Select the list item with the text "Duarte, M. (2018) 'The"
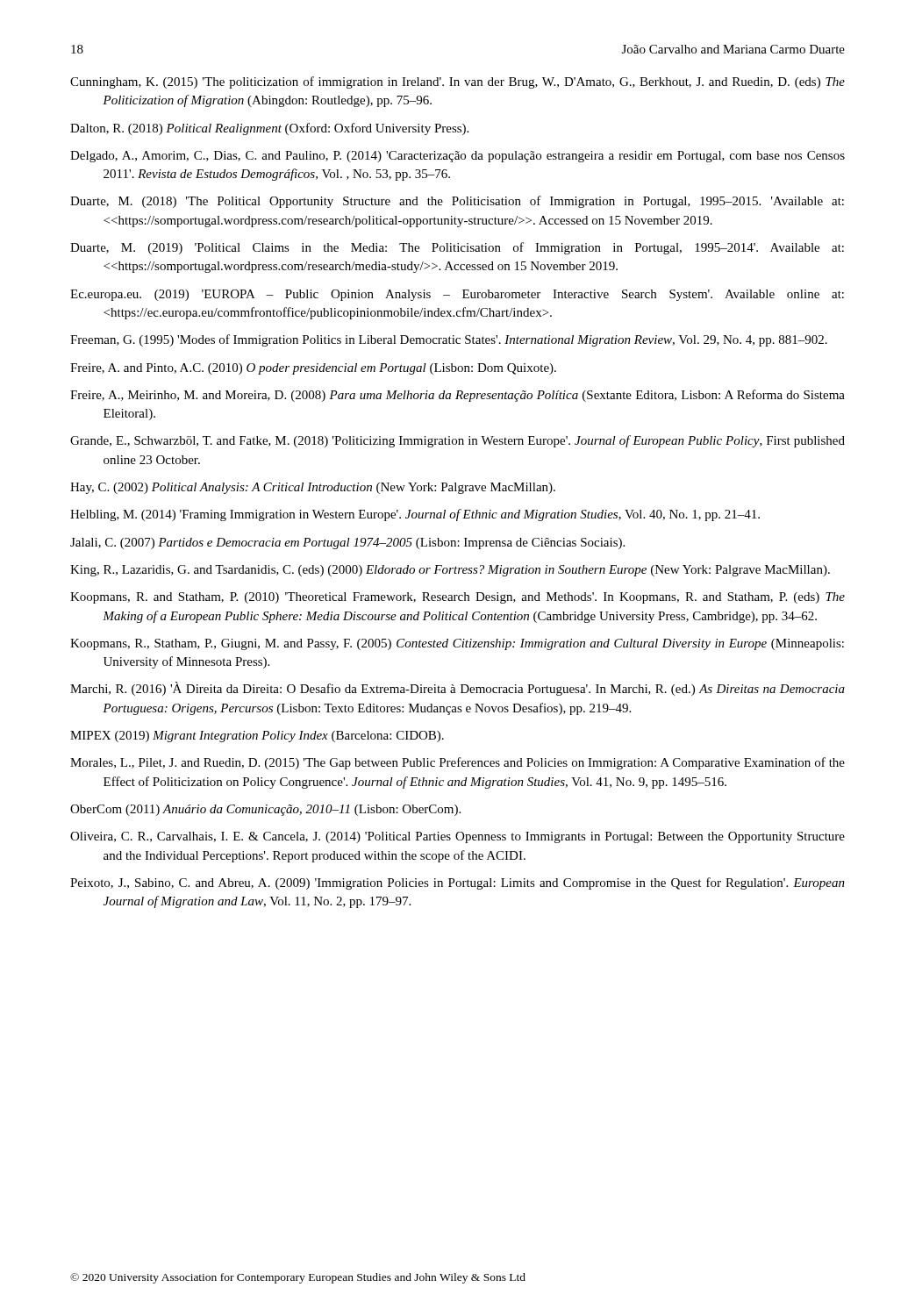The image size is (915, 1316). [458, 211]
